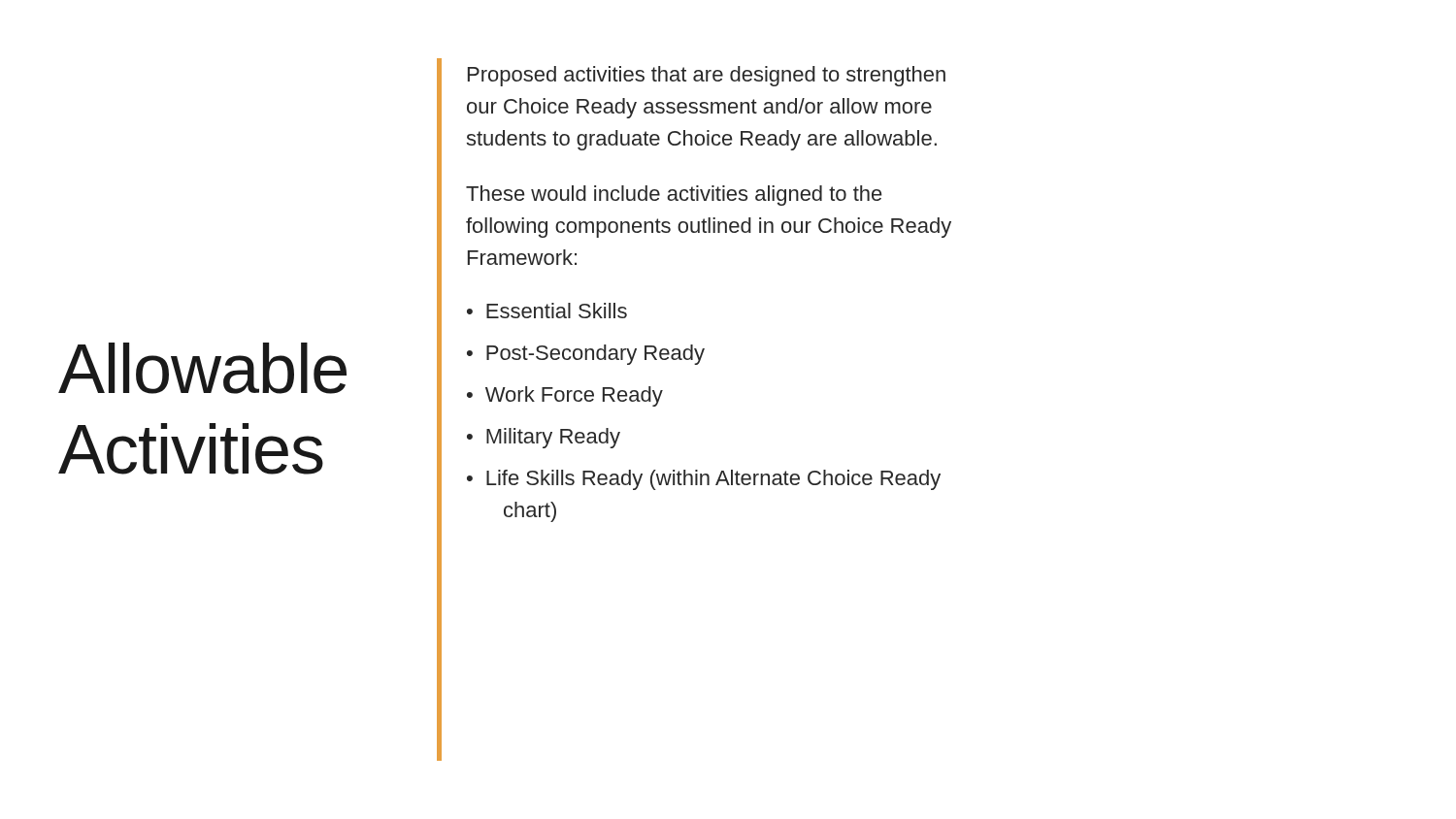The image size is (1456, 819).
Task: Locate the block of text that opens with "Proposed activities that"
Action: [x=706, y=106]
